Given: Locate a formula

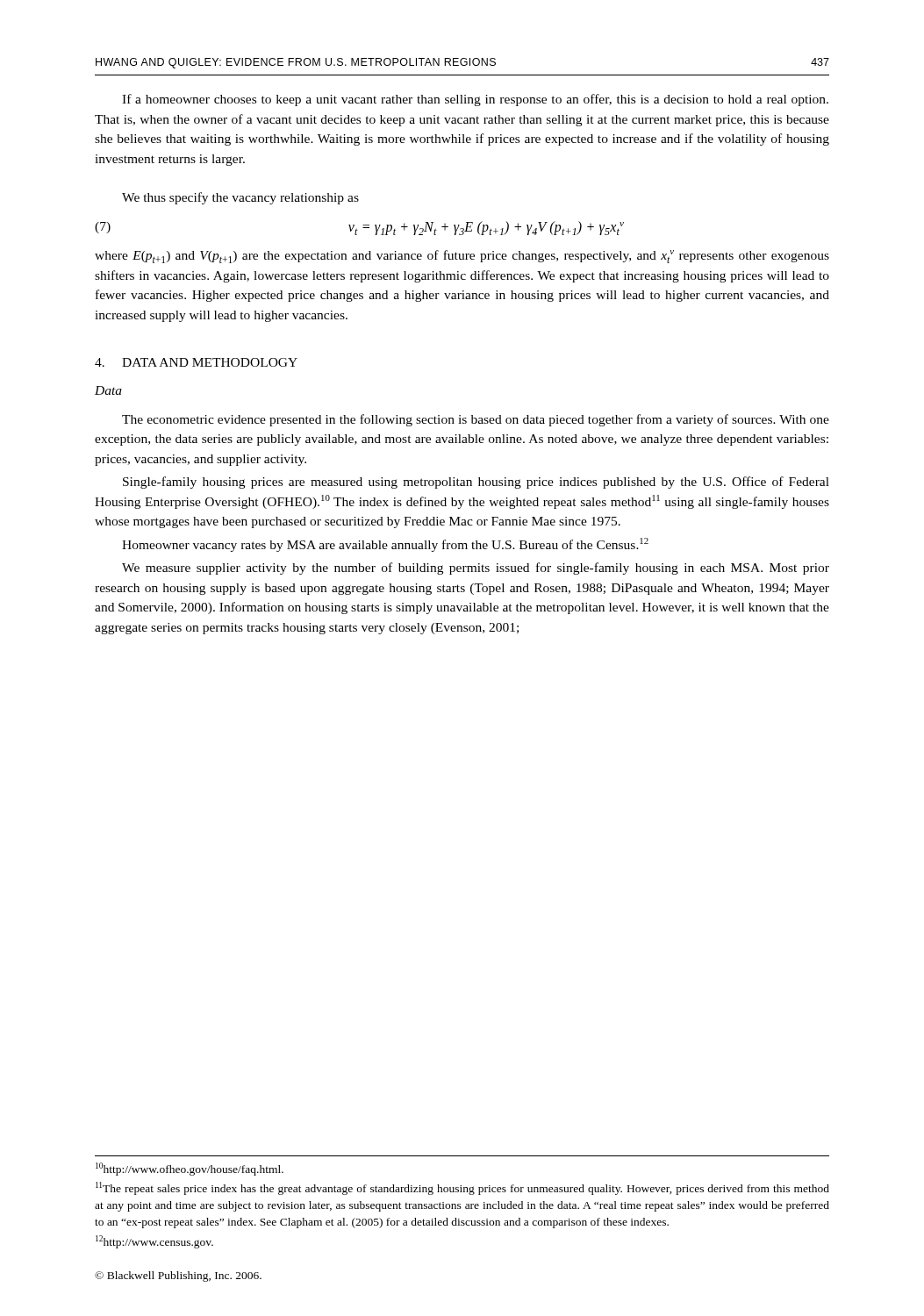Looking at the screenshot, I should click(x=462, y=227).
